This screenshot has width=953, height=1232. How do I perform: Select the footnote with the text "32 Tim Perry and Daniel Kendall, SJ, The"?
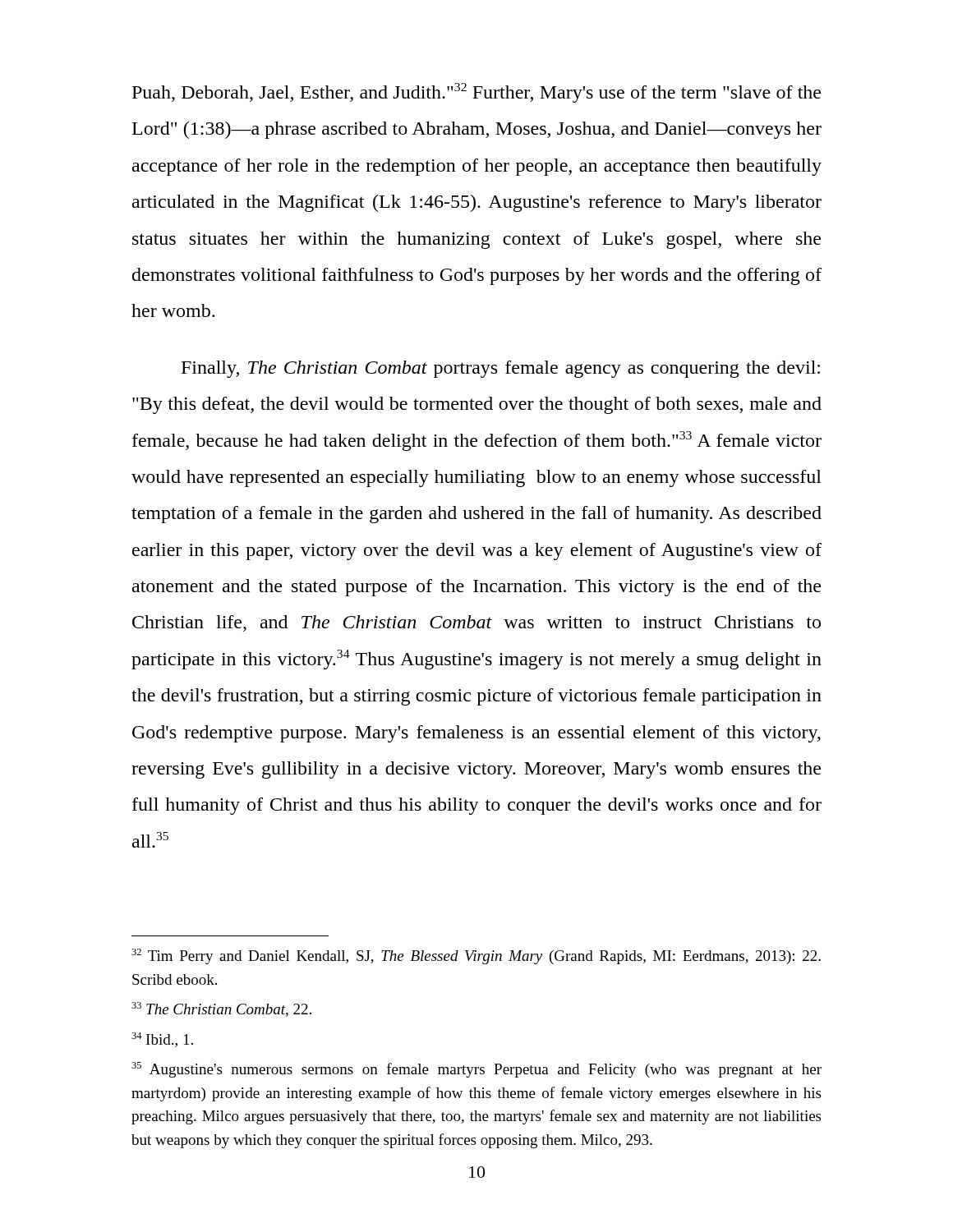476,967
